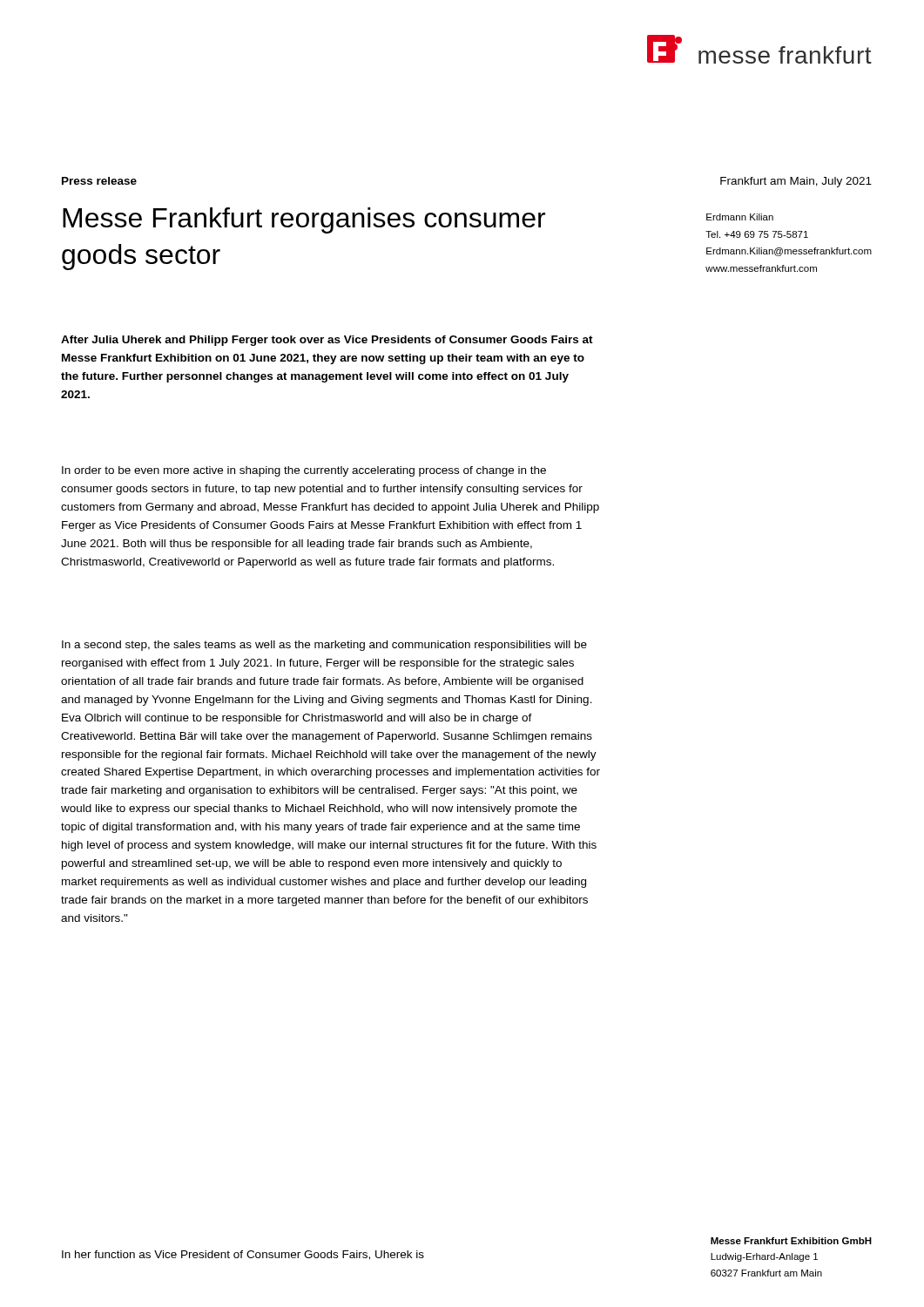Point to "Frankfurt am Main, July 2021"

pos(796,181)
